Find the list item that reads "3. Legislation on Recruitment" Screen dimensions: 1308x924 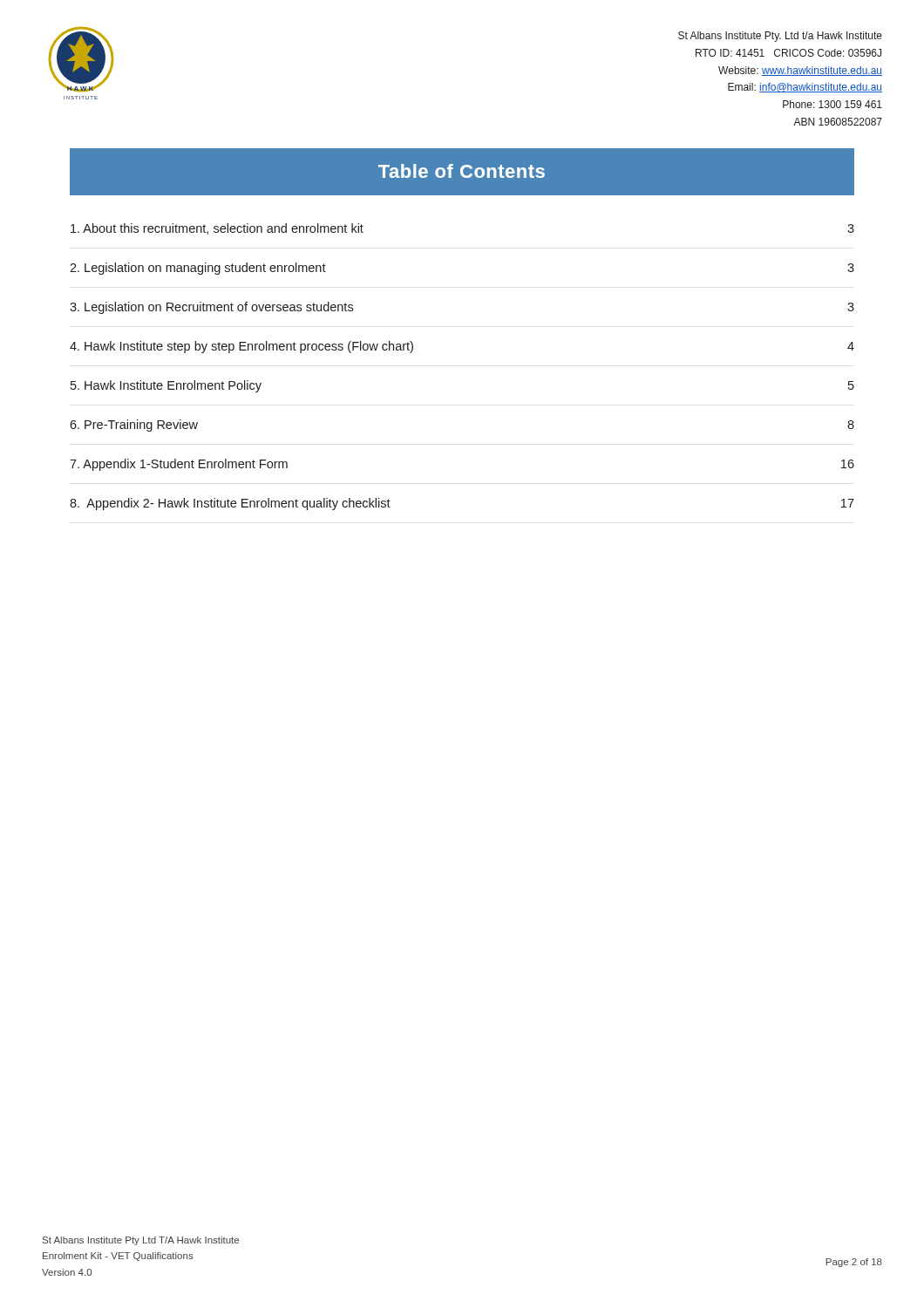207,307
